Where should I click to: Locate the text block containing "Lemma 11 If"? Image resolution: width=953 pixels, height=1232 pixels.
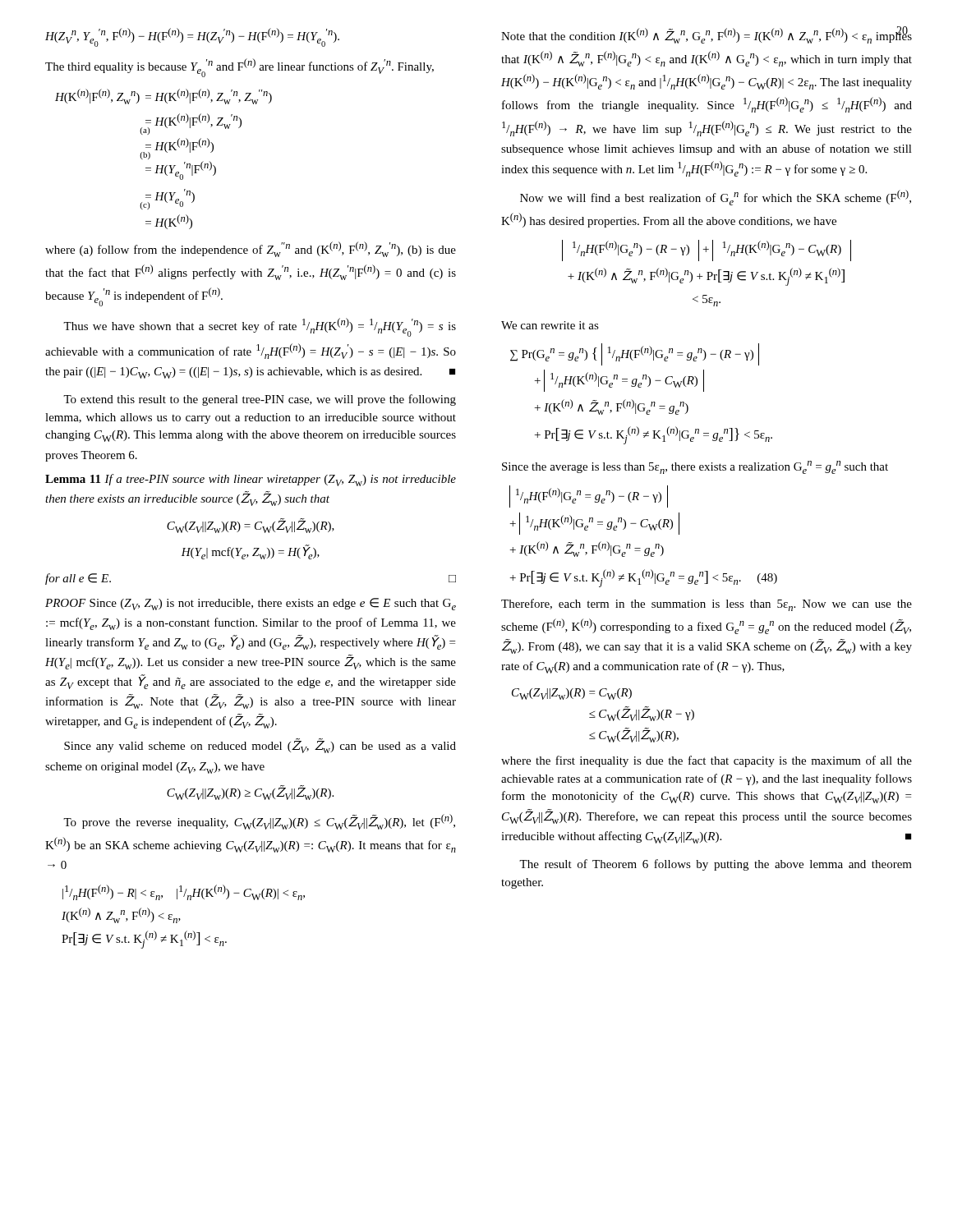pyautogui.click(x=251, y=491)
